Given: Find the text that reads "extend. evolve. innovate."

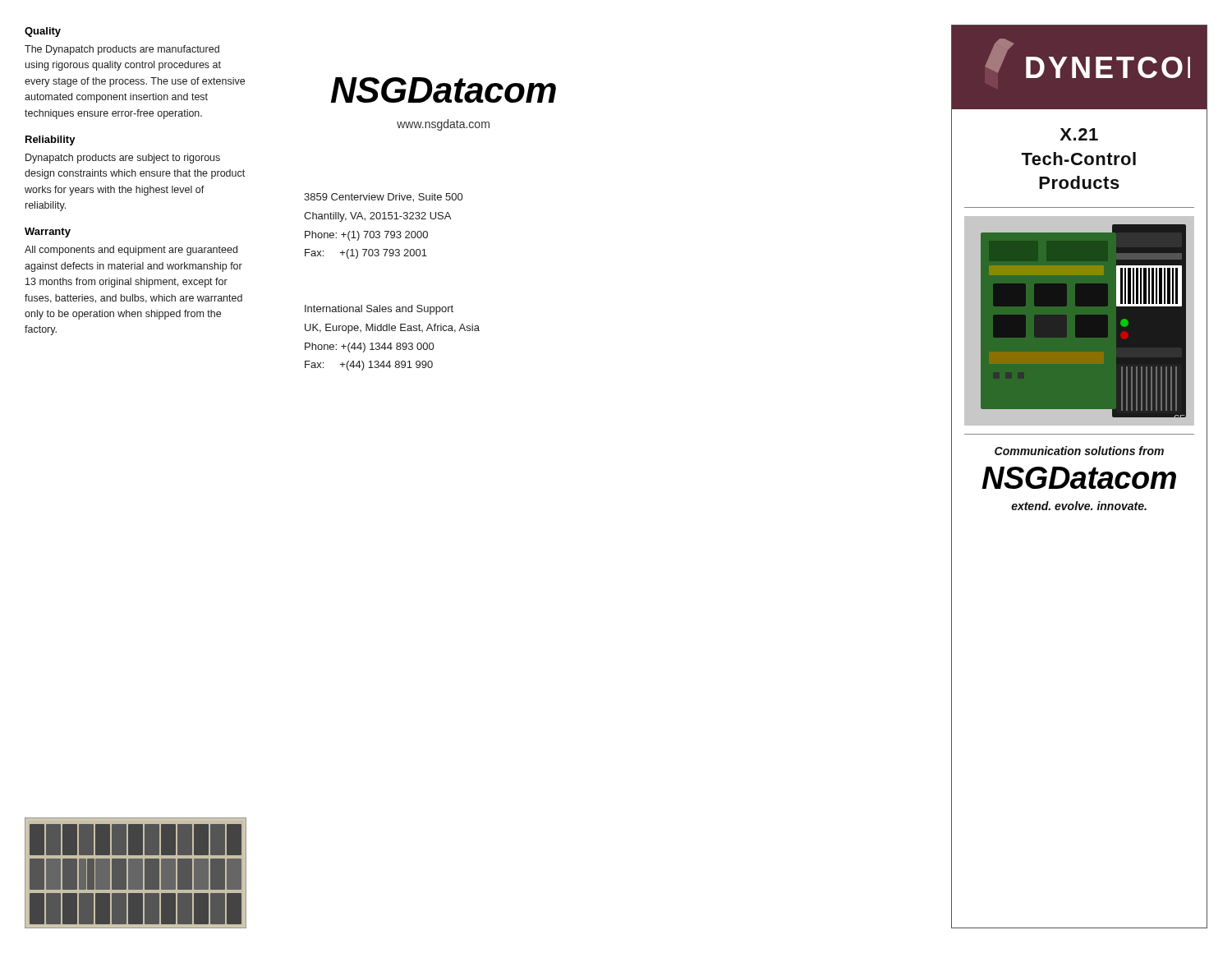Looking at the screenshot, I should (x=1079, y=506).
